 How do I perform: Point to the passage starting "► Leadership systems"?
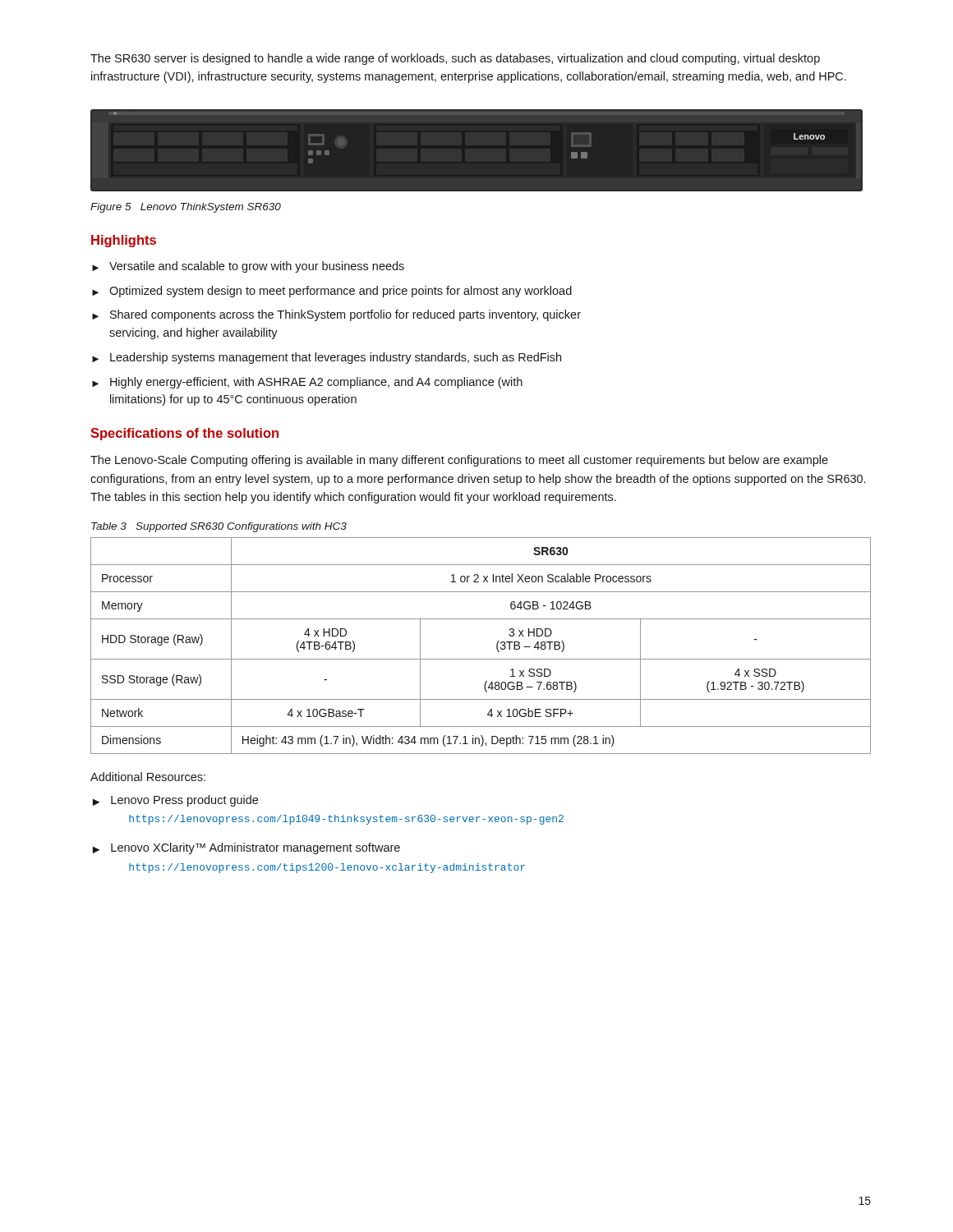tap(326, 358)
